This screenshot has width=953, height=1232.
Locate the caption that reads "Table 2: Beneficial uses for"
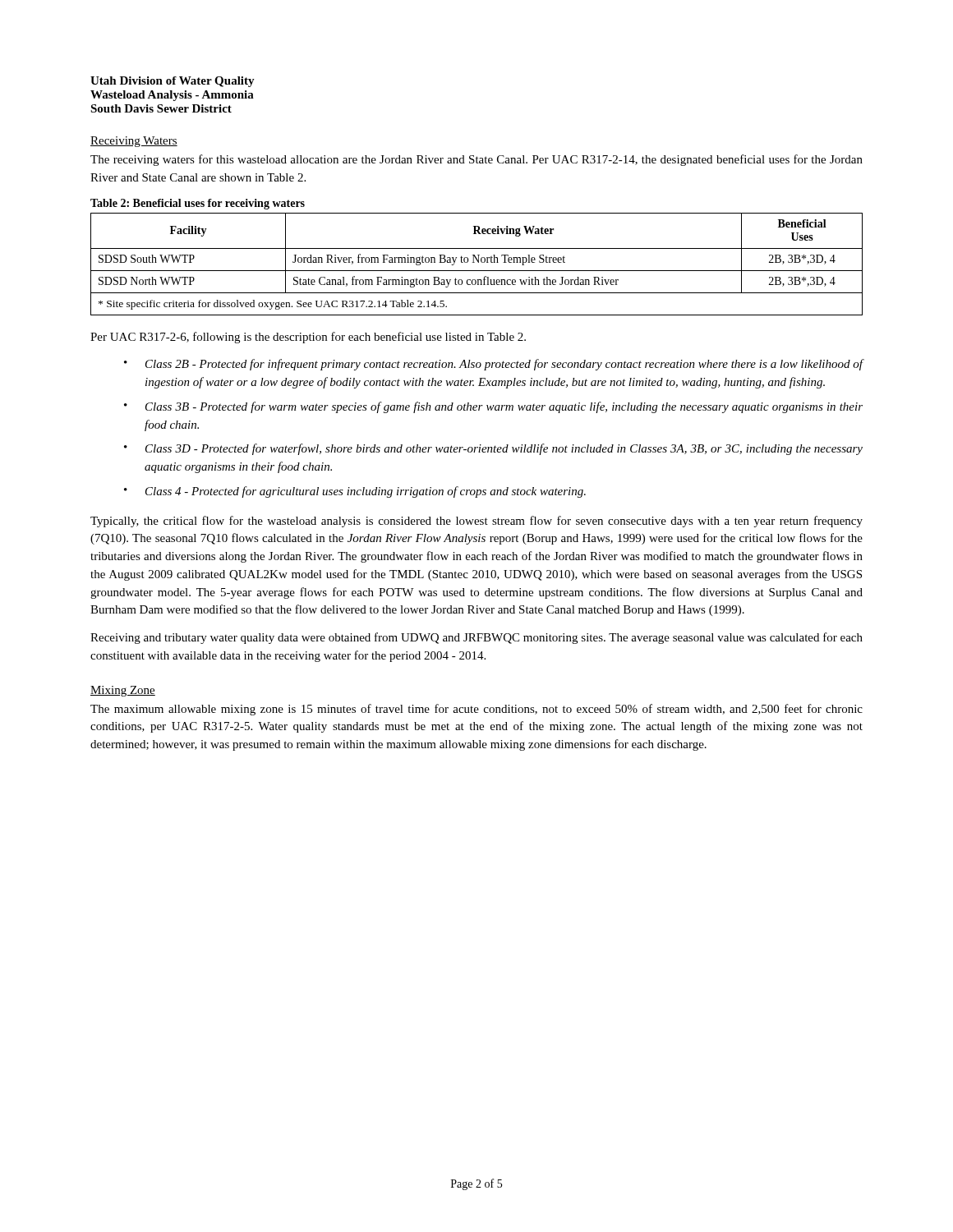[x=198, y=203]
